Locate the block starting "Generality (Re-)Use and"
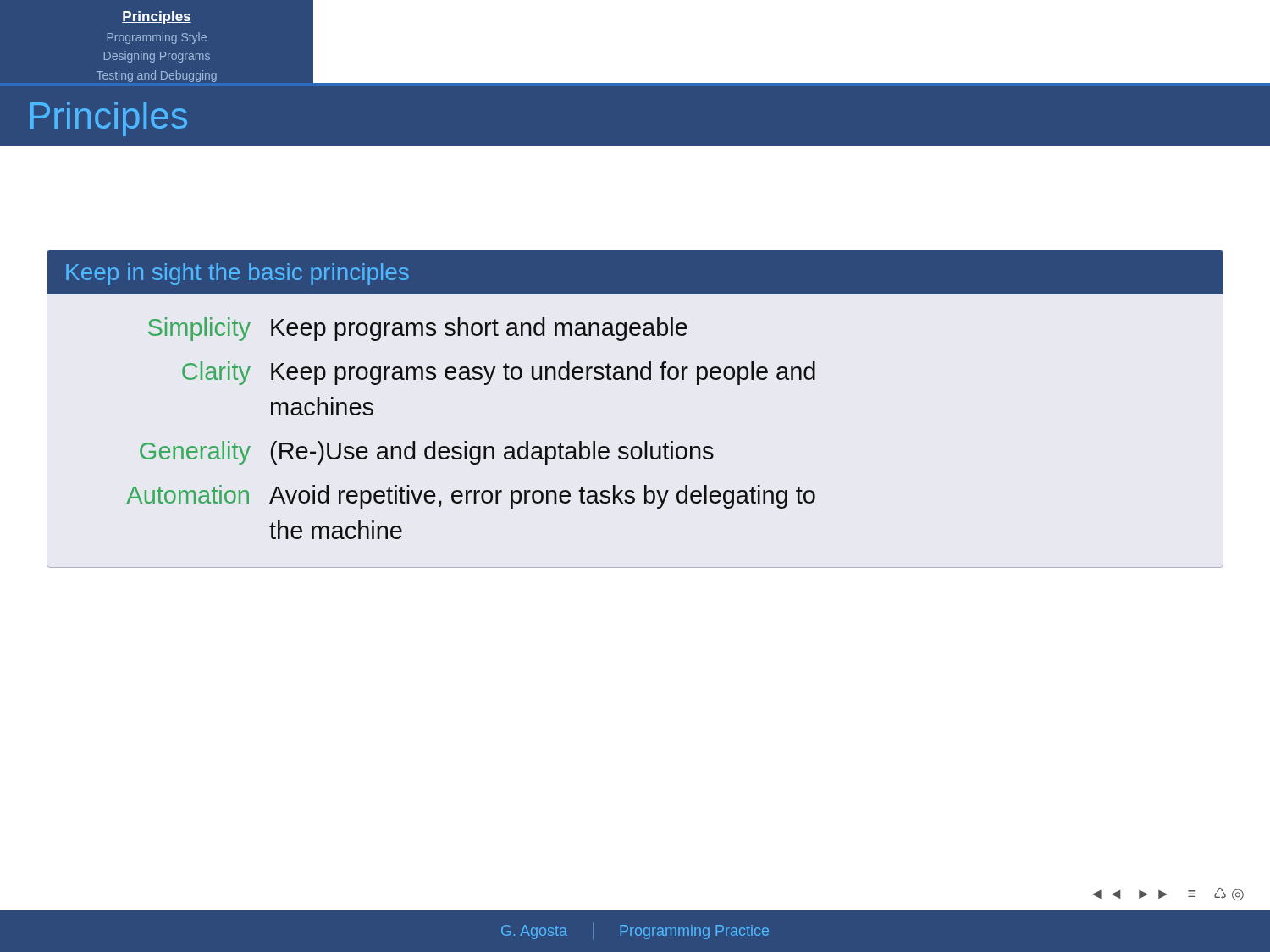This screenshot has width=1270, height=952. coord(394,451)
